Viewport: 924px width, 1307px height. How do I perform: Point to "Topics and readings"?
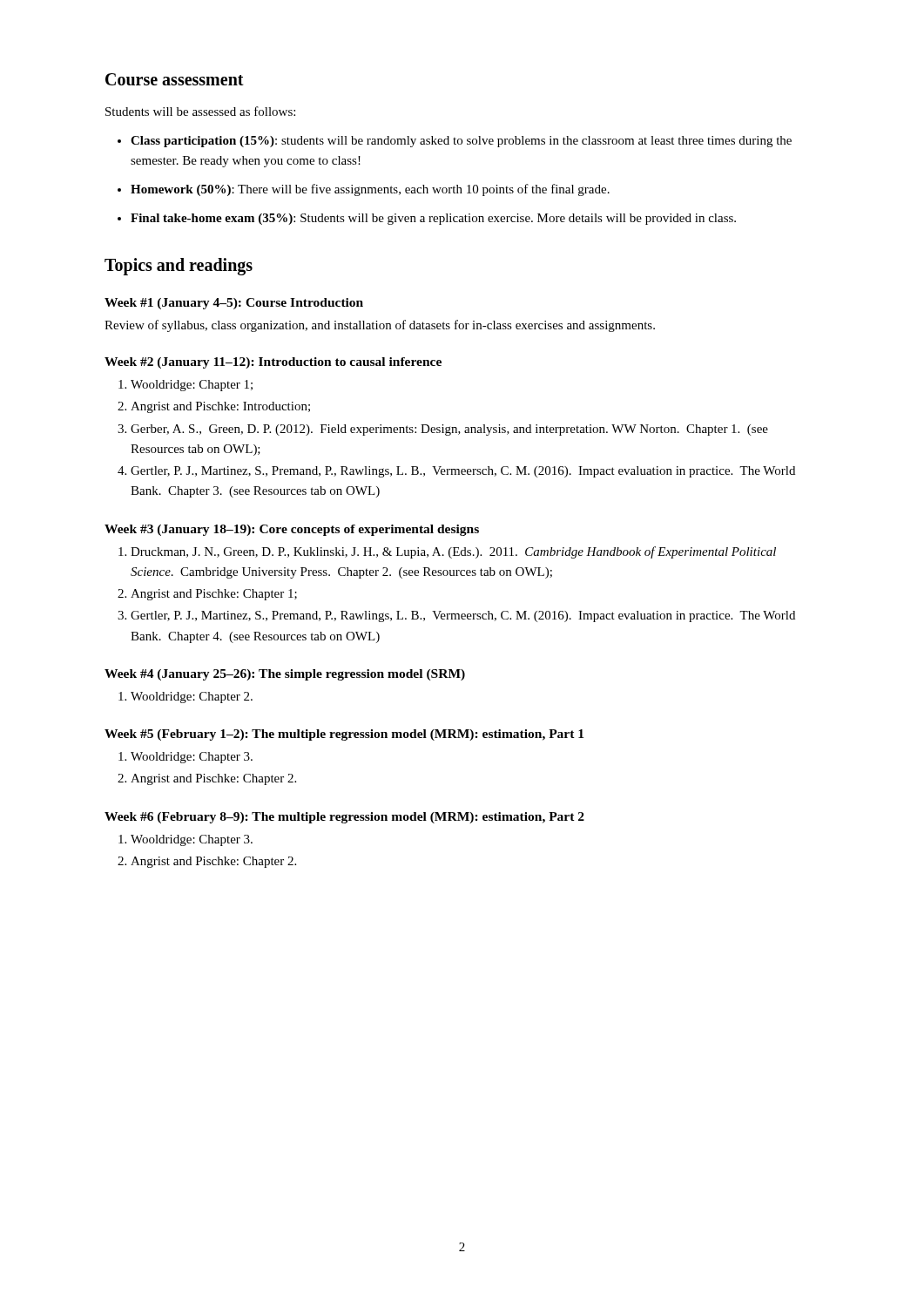click(179, 267)
